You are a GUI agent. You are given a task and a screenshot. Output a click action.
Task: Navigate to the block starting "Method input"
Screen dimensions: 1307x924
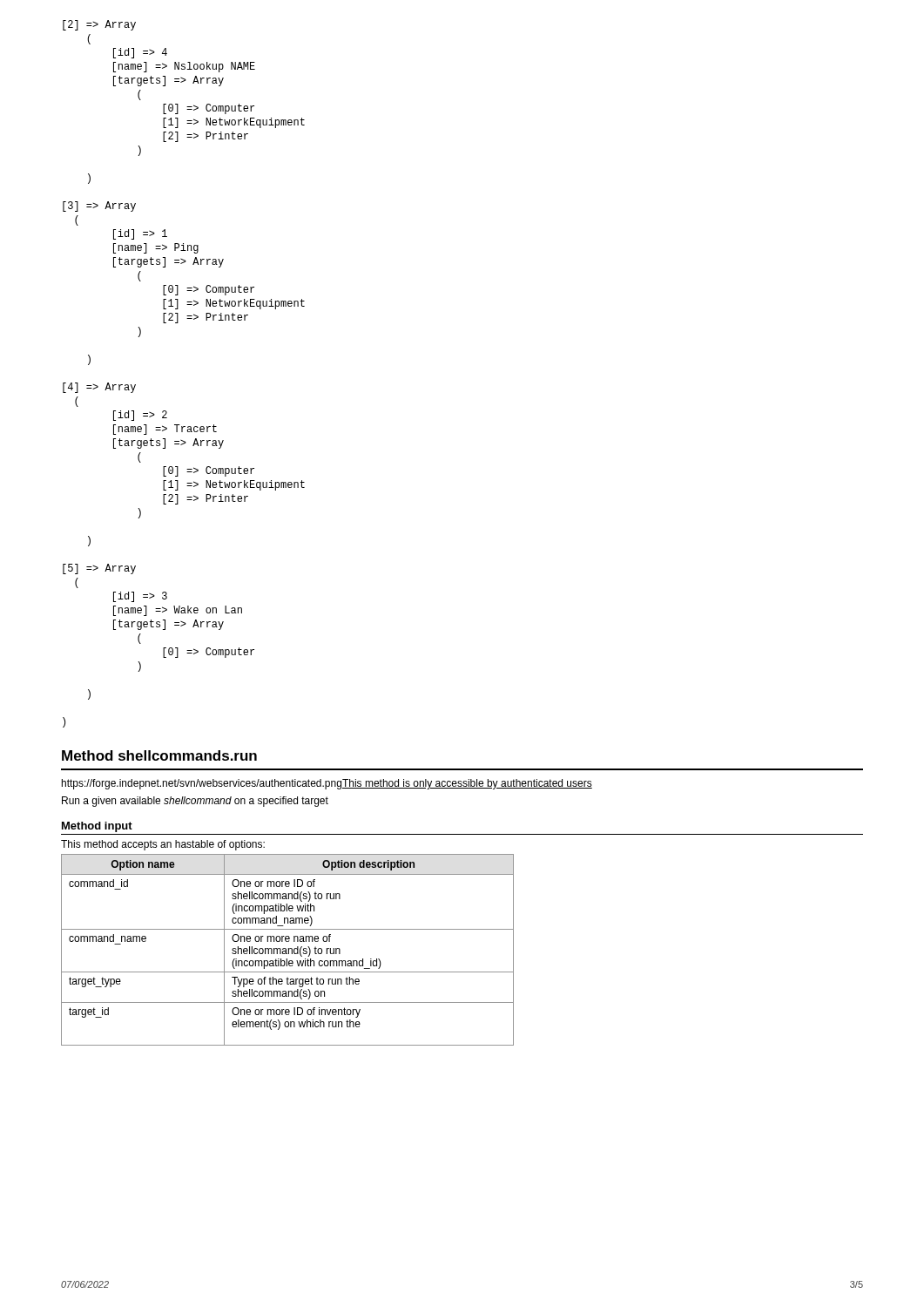pyautogui.click(x=97, y=826)
